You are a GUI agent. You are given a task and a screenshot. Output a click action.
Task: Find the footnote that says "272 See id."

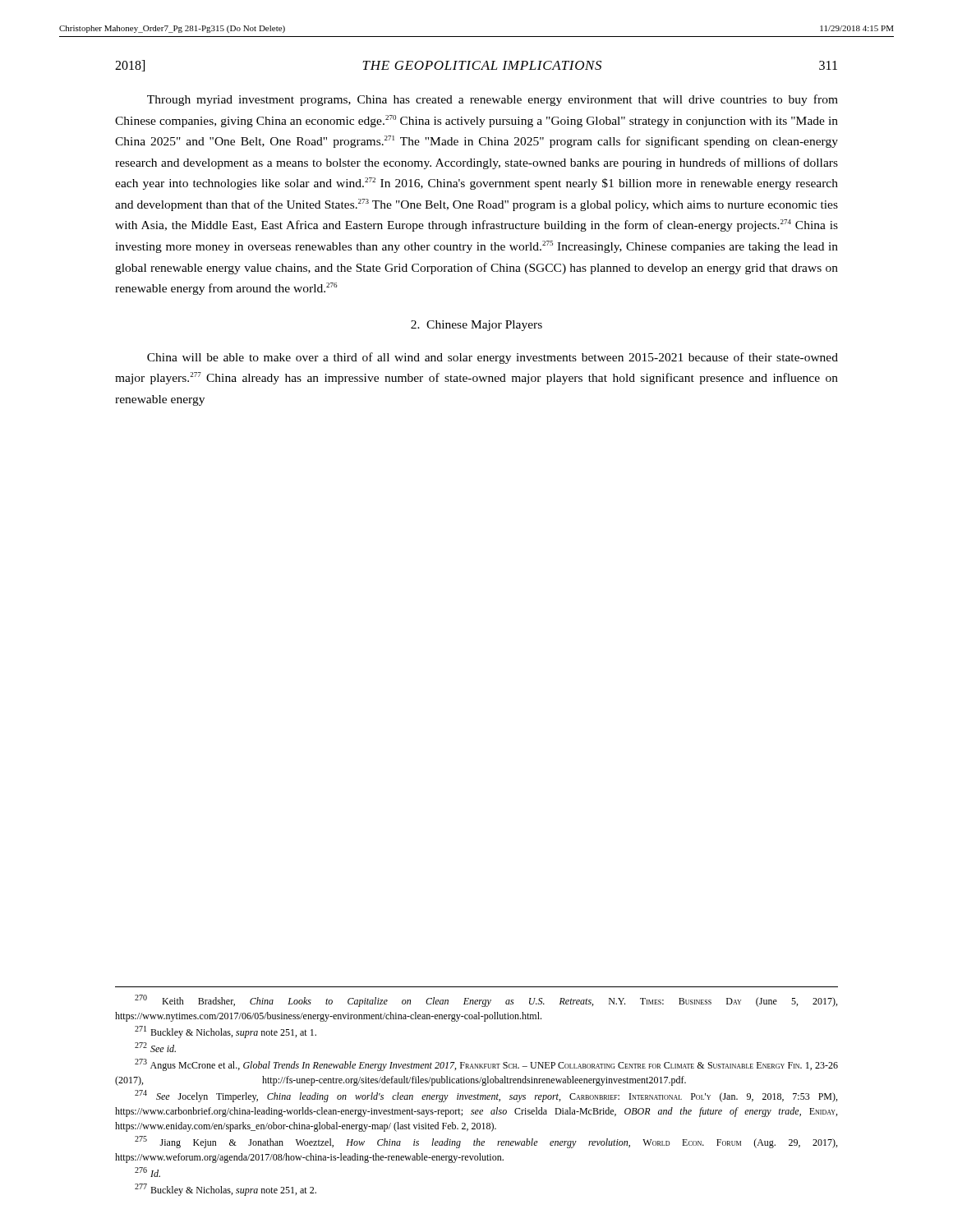point(156,1048)
